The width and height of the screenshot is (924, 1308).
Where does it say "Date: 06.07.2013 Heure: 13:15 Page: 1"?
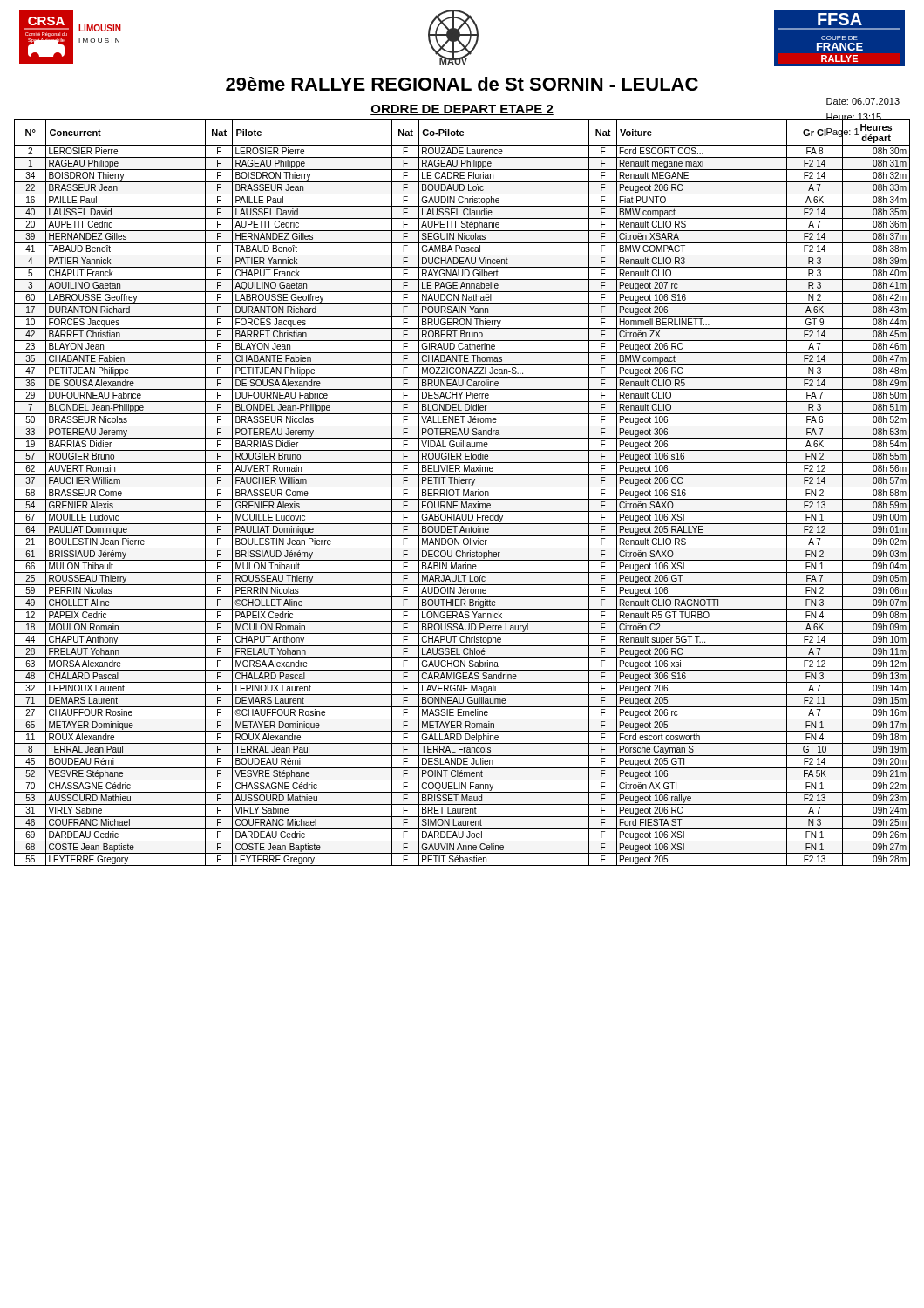(x=863, y=116)
